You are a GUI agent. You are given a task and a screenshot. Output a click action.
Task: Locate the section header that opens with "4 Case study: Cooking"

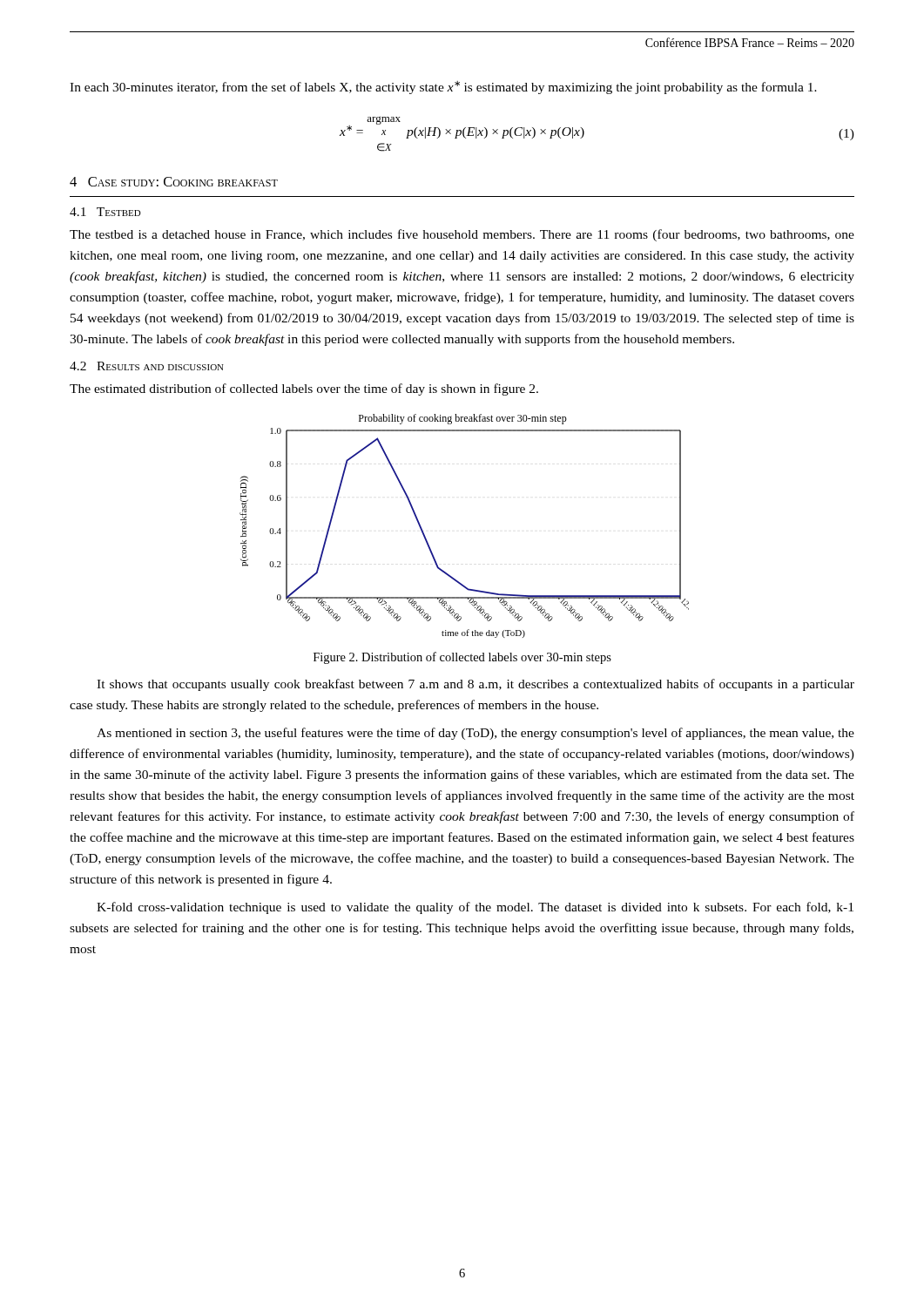(x=174, y=182)
